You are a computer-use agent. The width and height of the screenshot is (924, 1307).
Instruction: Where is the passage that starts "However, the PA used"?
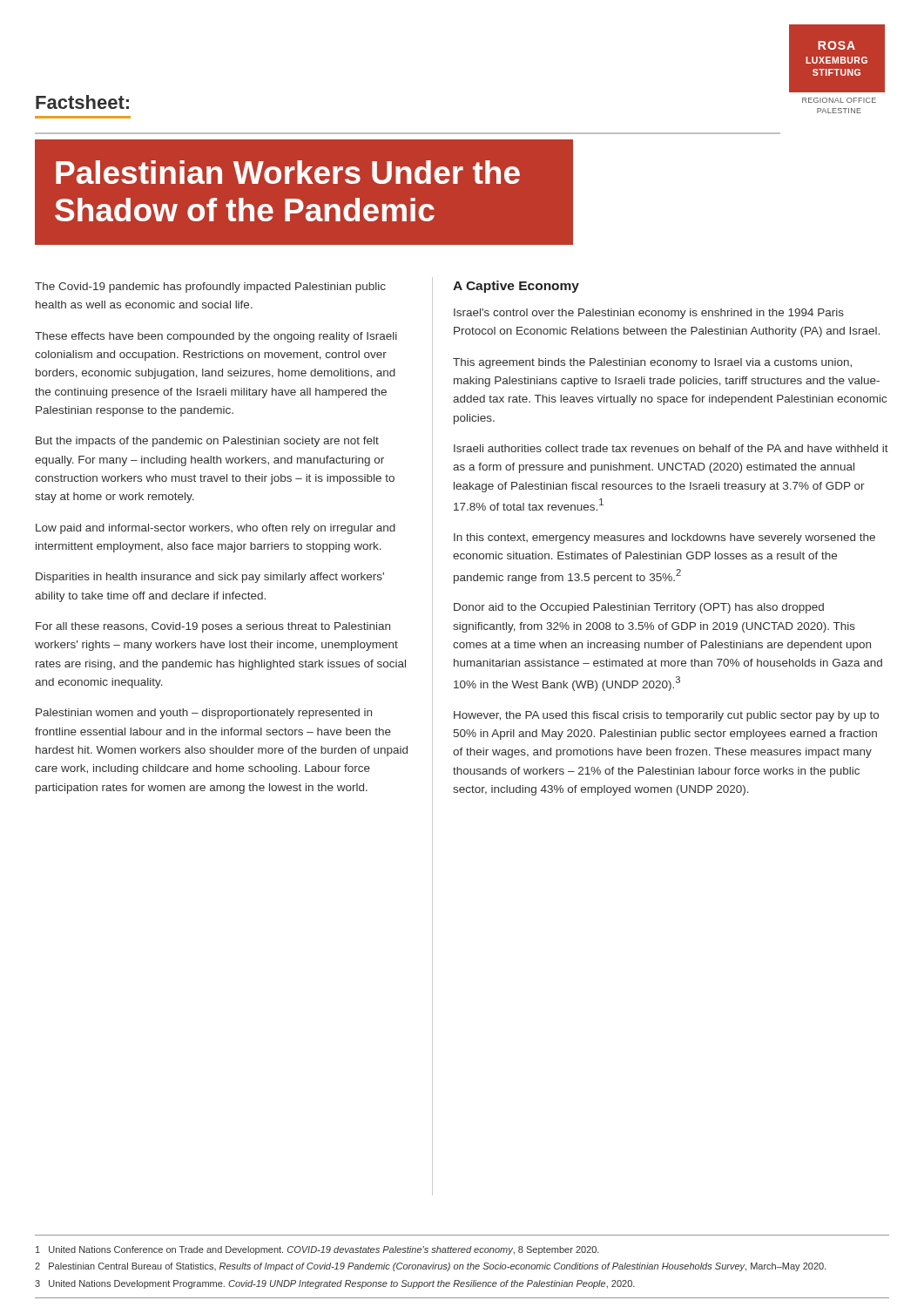tap(666, 752)
